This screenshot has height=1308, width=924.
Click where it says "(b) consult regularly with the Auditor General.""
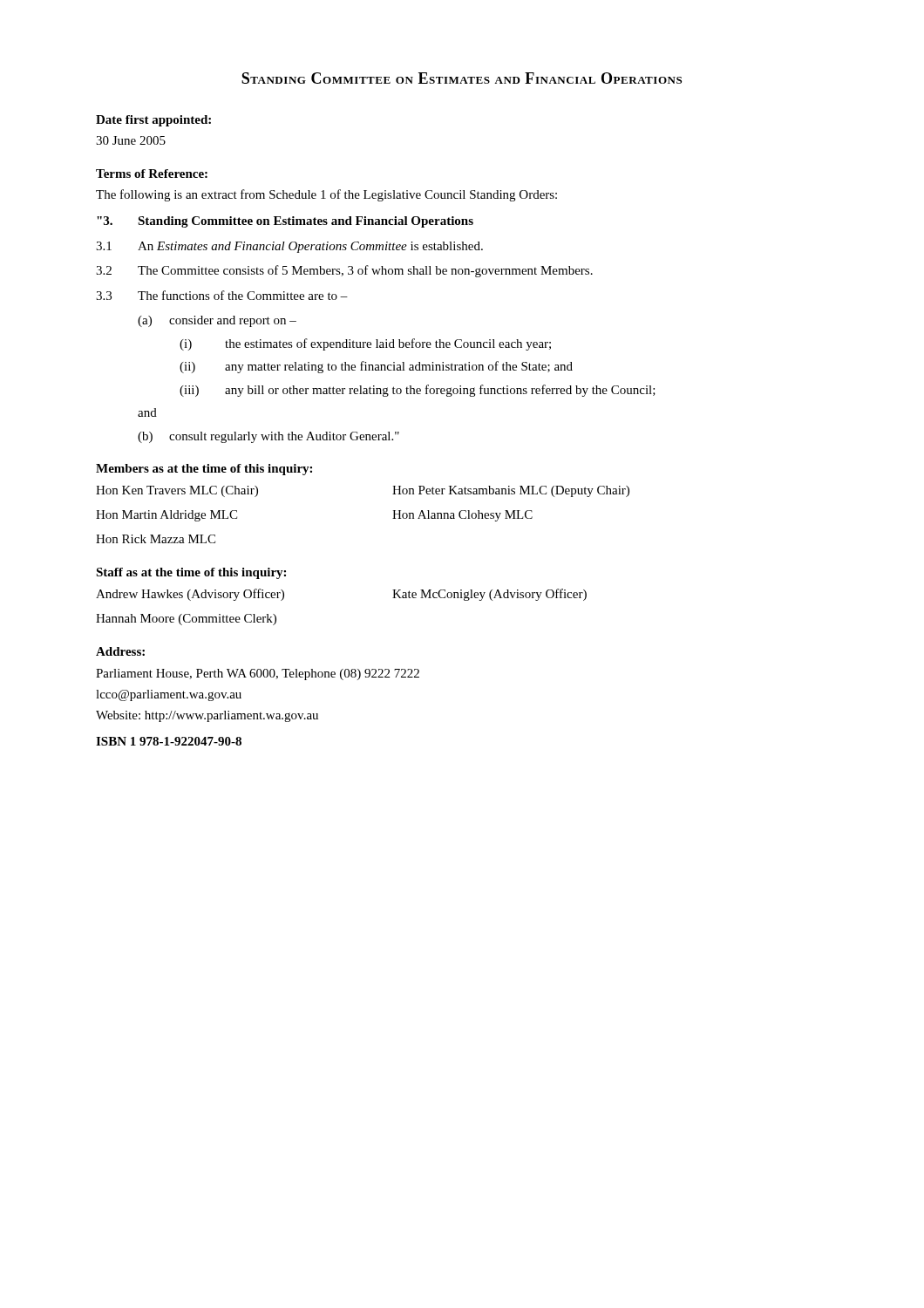tap(269, 436)
